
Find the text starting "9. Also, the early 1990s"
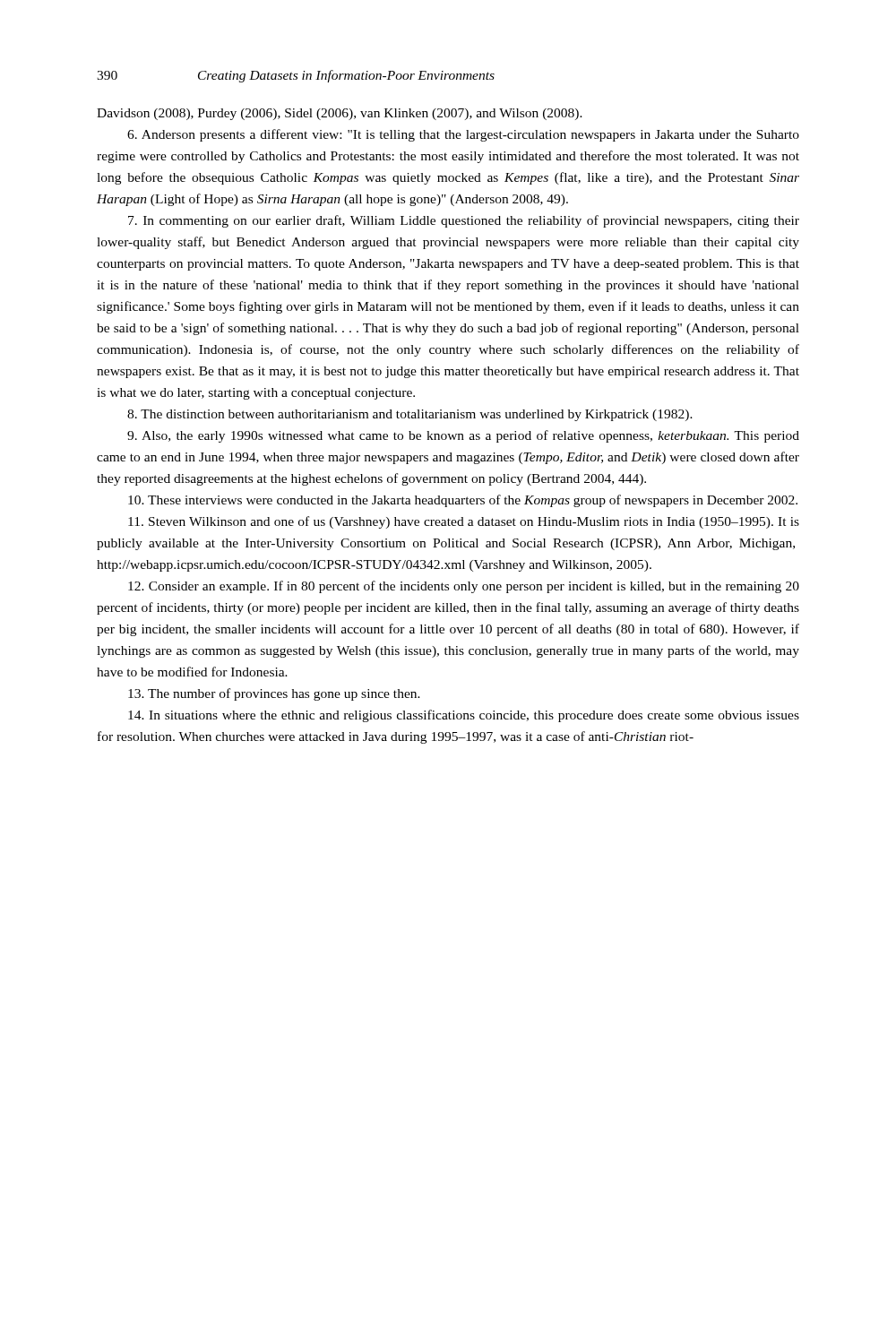448,457
